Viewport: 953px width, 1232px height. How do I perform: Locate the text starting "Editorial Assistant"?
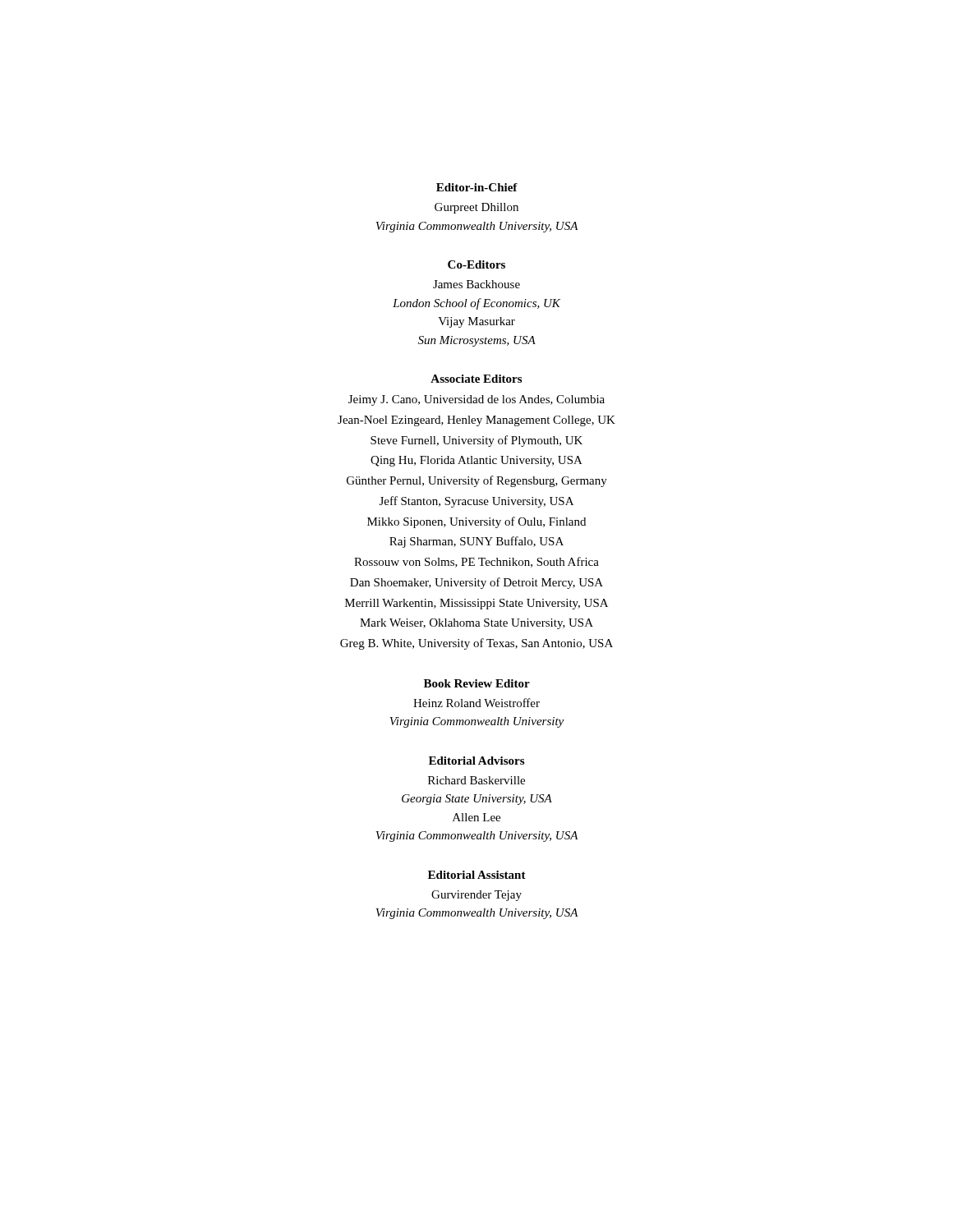(476, 875)
